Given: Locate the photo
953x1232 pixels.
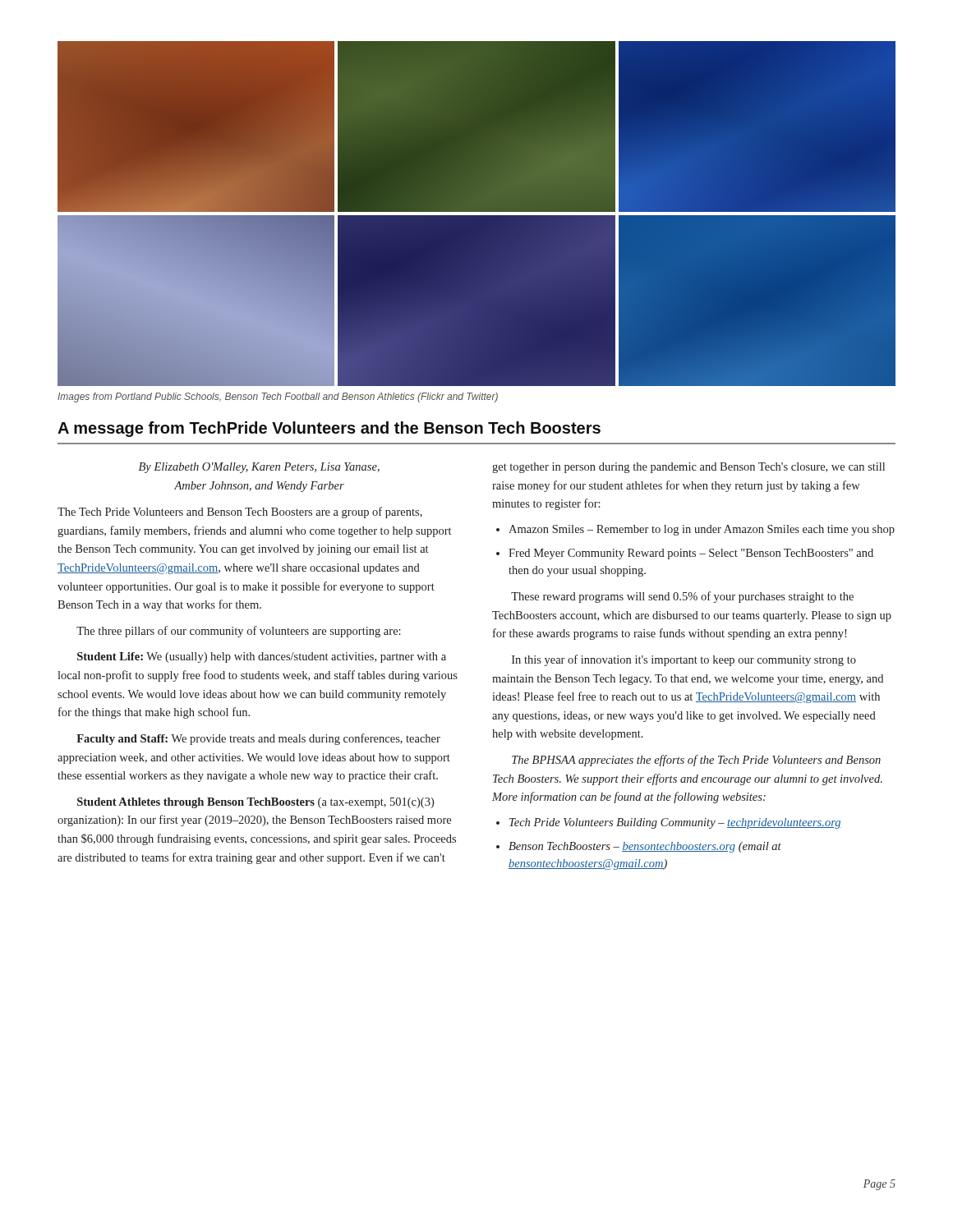Looking at the screenshot, I should tap(476, 214).
